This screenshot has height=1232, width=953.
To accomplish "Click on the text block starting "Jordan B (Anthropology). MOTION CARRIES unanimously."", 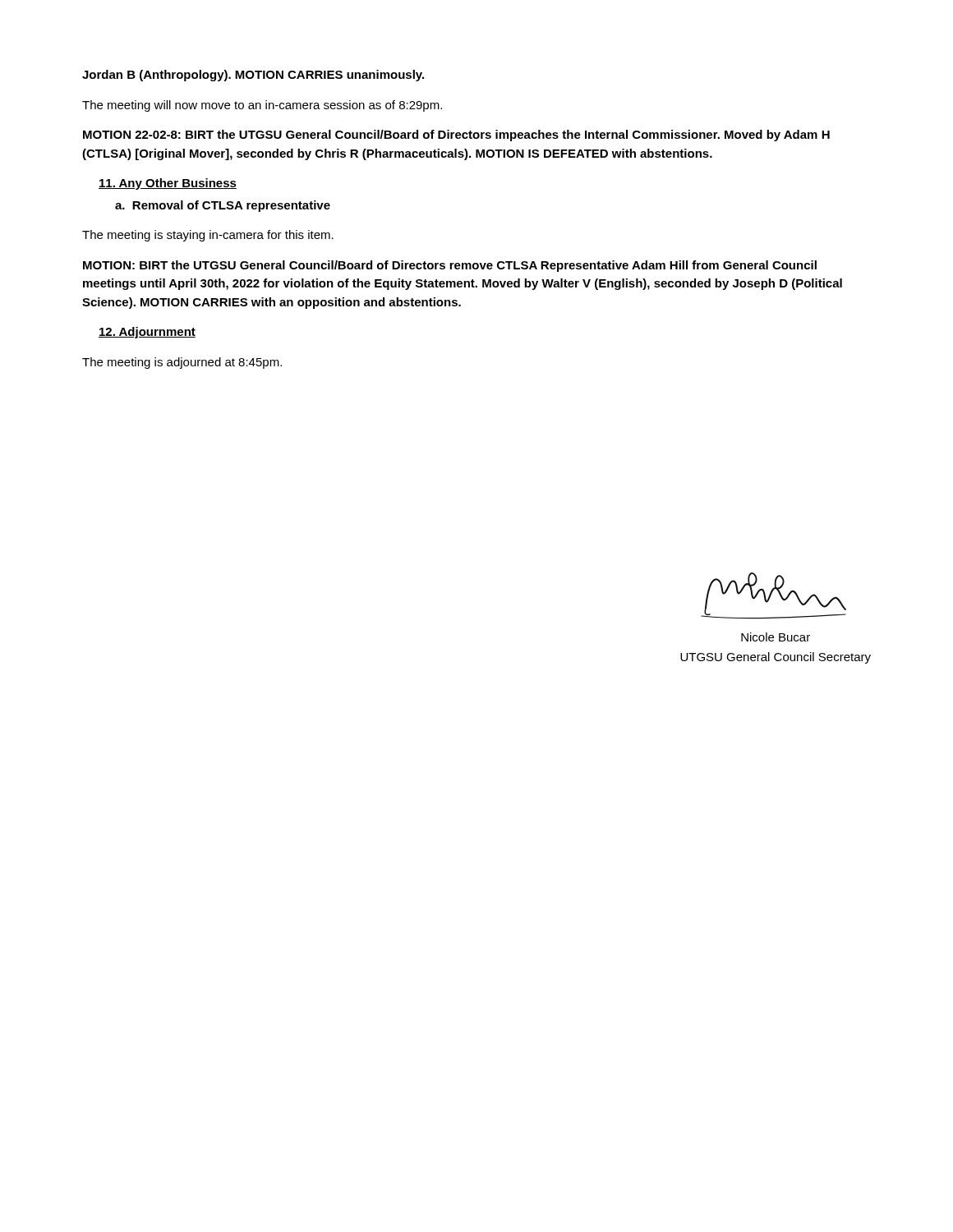I will click(254, 74).
